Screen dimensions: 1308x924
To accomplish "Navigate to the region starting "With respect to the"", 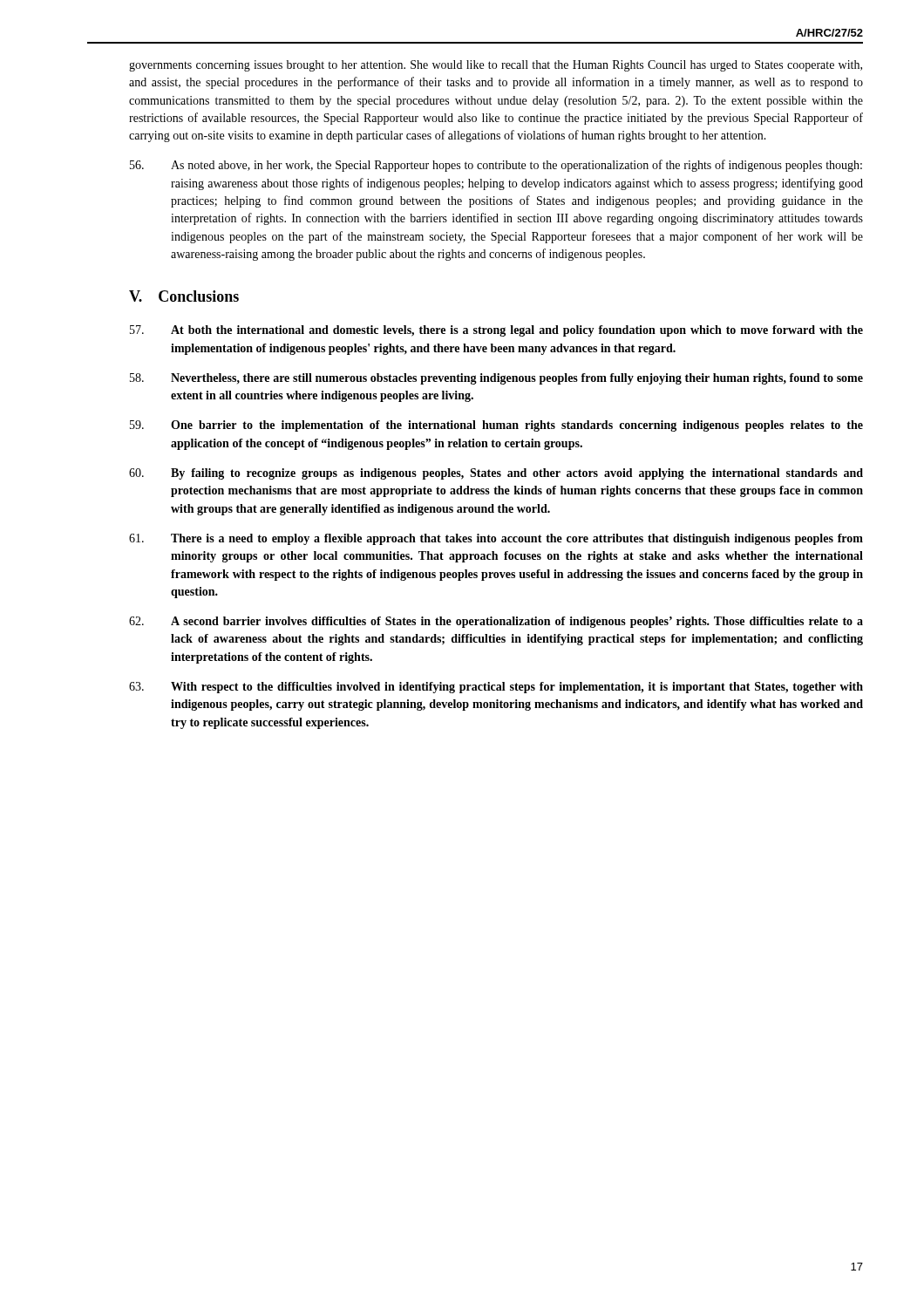I will pos(496,705).
